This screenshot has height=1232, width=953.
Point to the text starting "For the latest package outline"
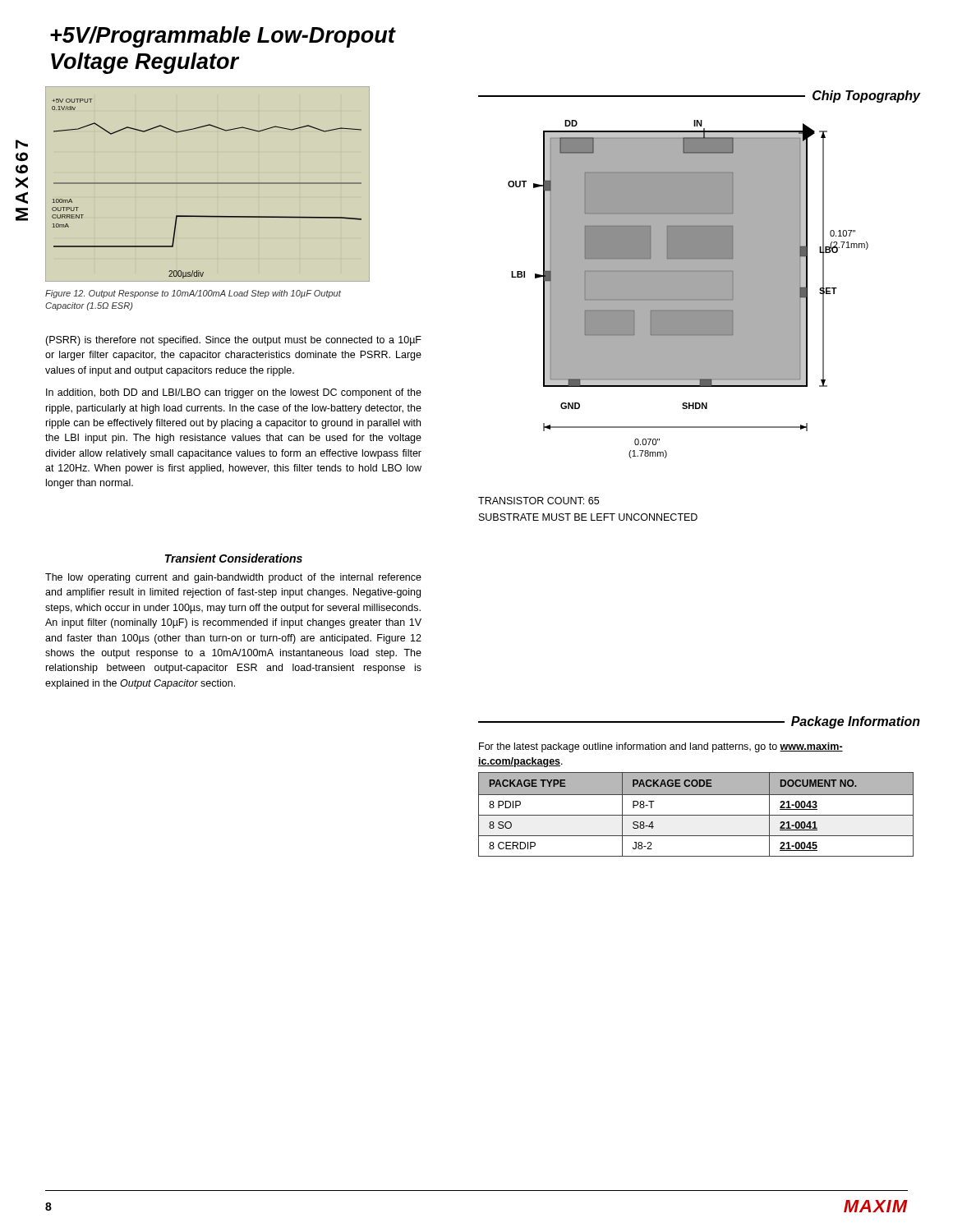[x=660, y=754]
